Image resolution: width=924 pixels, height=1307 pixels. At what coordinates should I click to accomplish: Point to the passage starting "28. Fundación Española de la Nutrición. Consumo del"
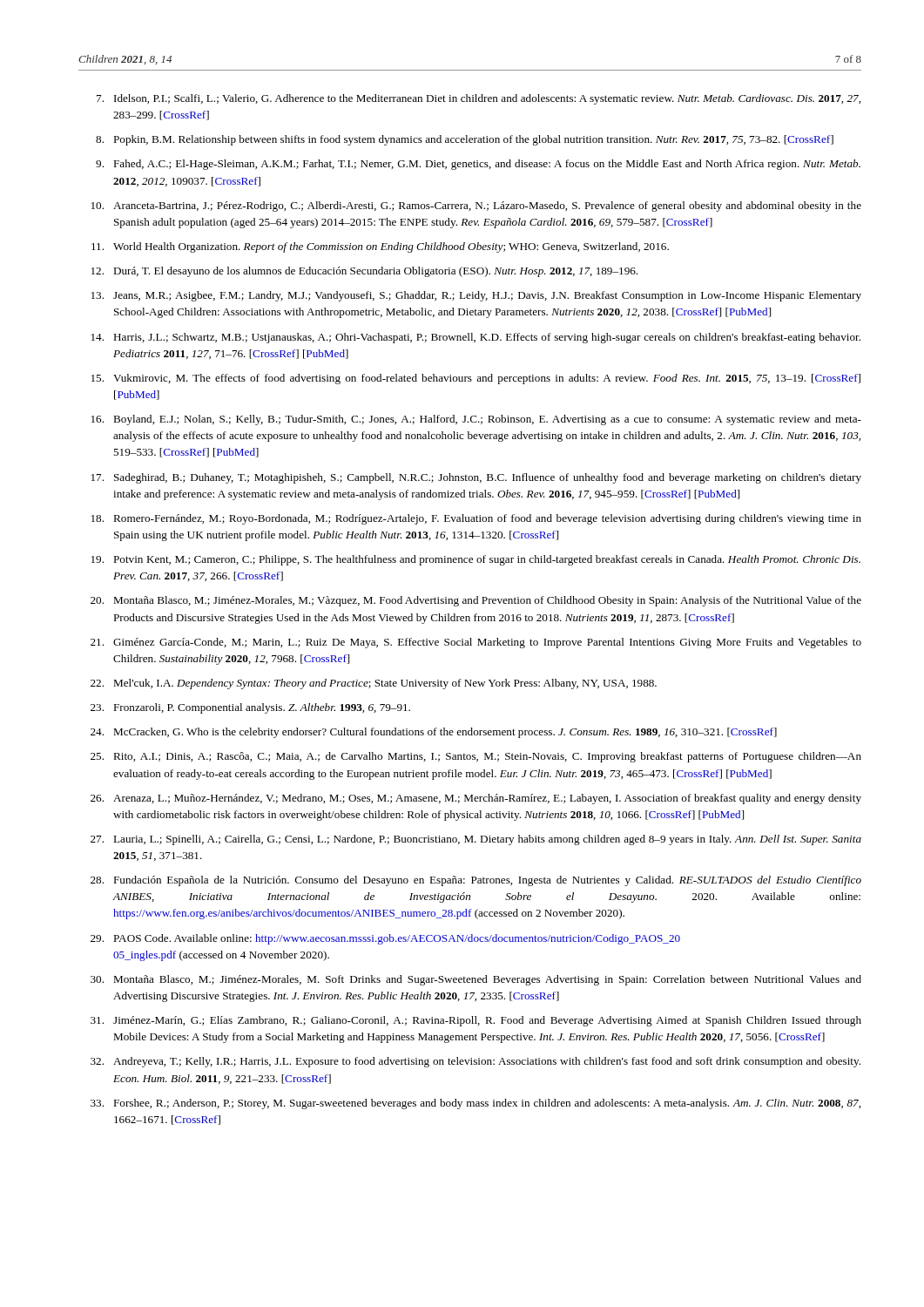pos(470,897)
